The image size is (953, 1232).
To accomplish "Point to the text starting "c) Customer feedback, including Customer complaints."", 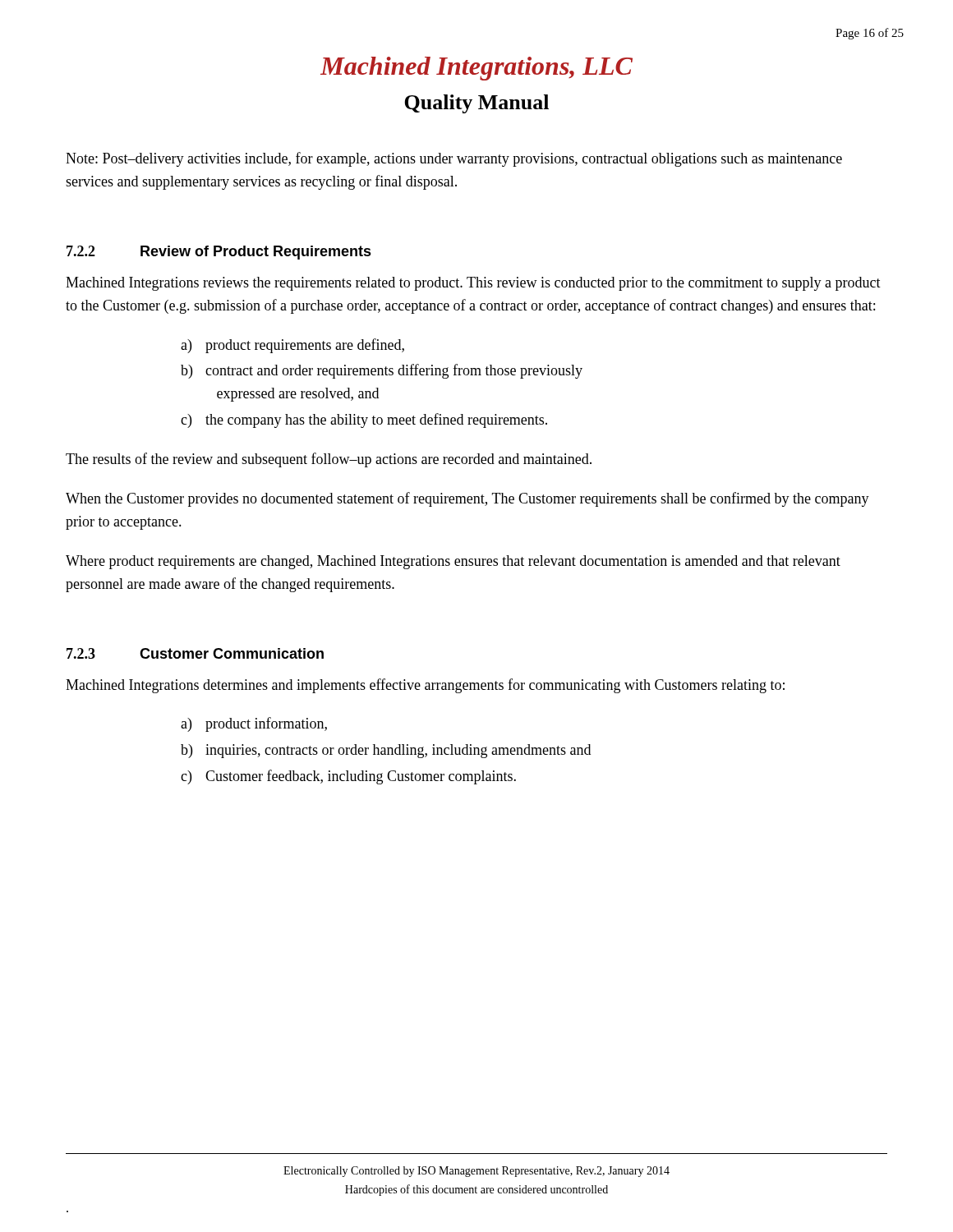I will click(349, 777).
